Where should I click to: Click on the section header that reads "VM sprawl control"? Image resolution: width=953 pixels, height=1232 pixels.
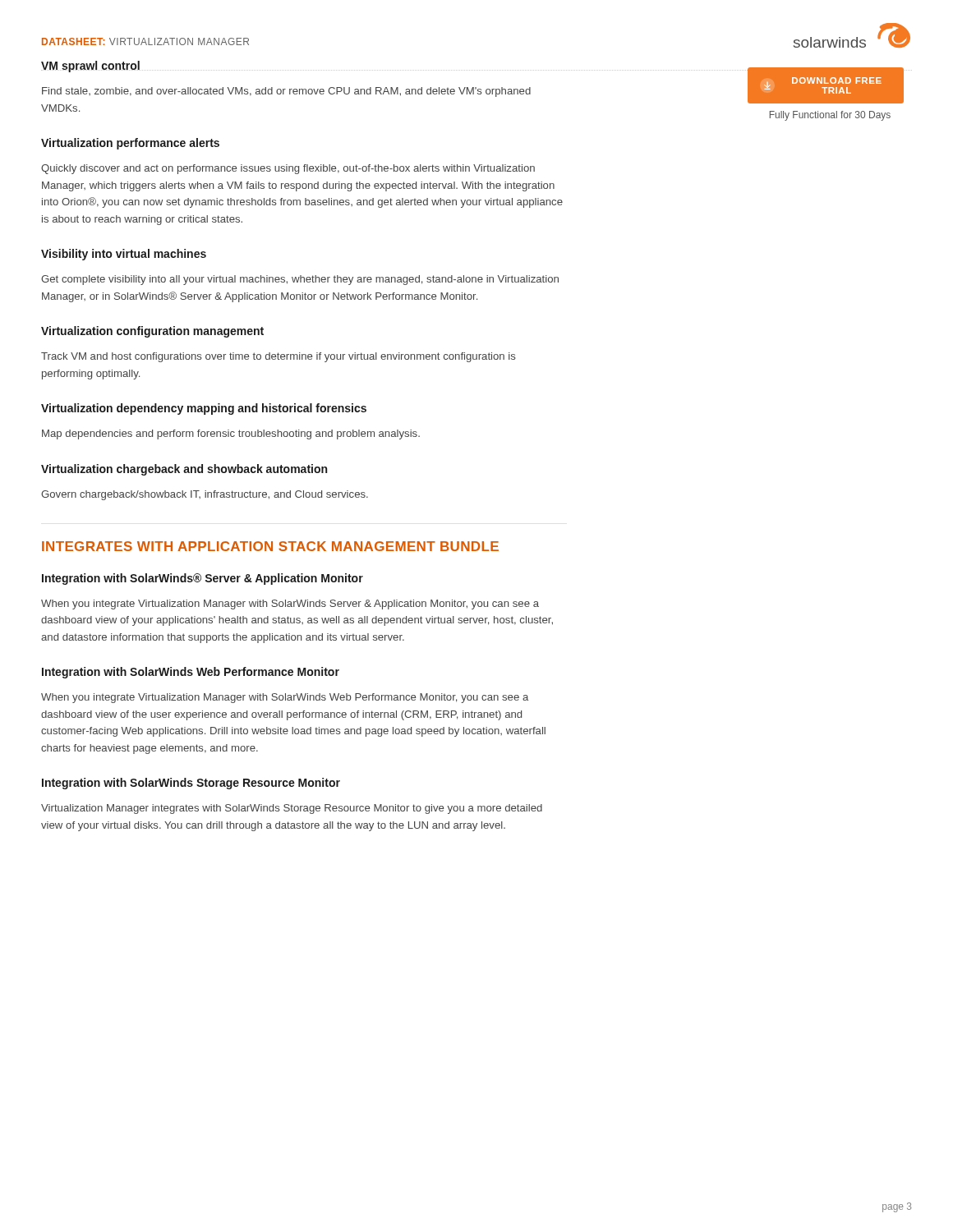304,66
